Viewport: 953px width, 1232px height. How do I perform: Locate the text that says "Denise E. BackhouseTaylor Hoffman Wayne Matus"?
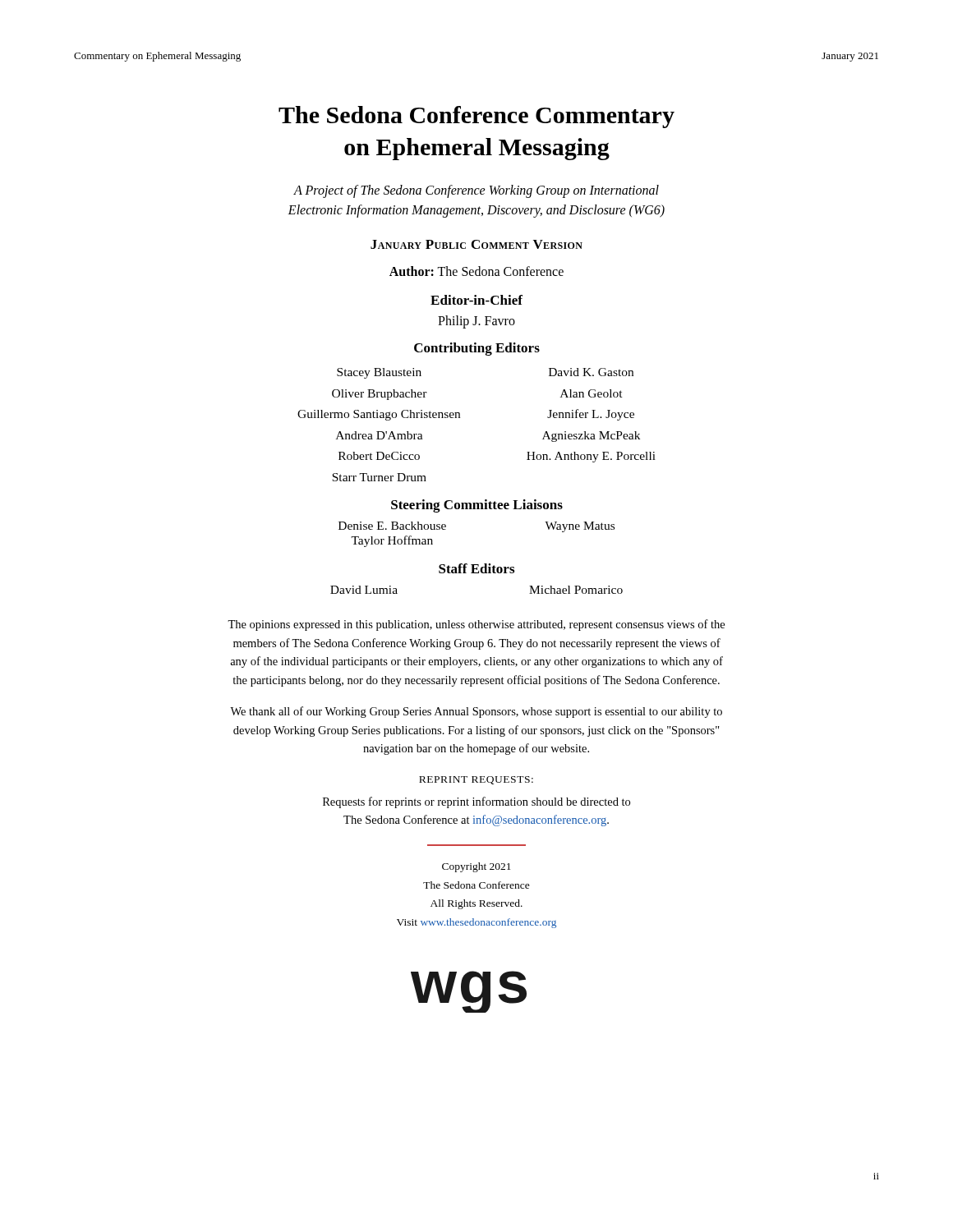click(x=395, y=525)
